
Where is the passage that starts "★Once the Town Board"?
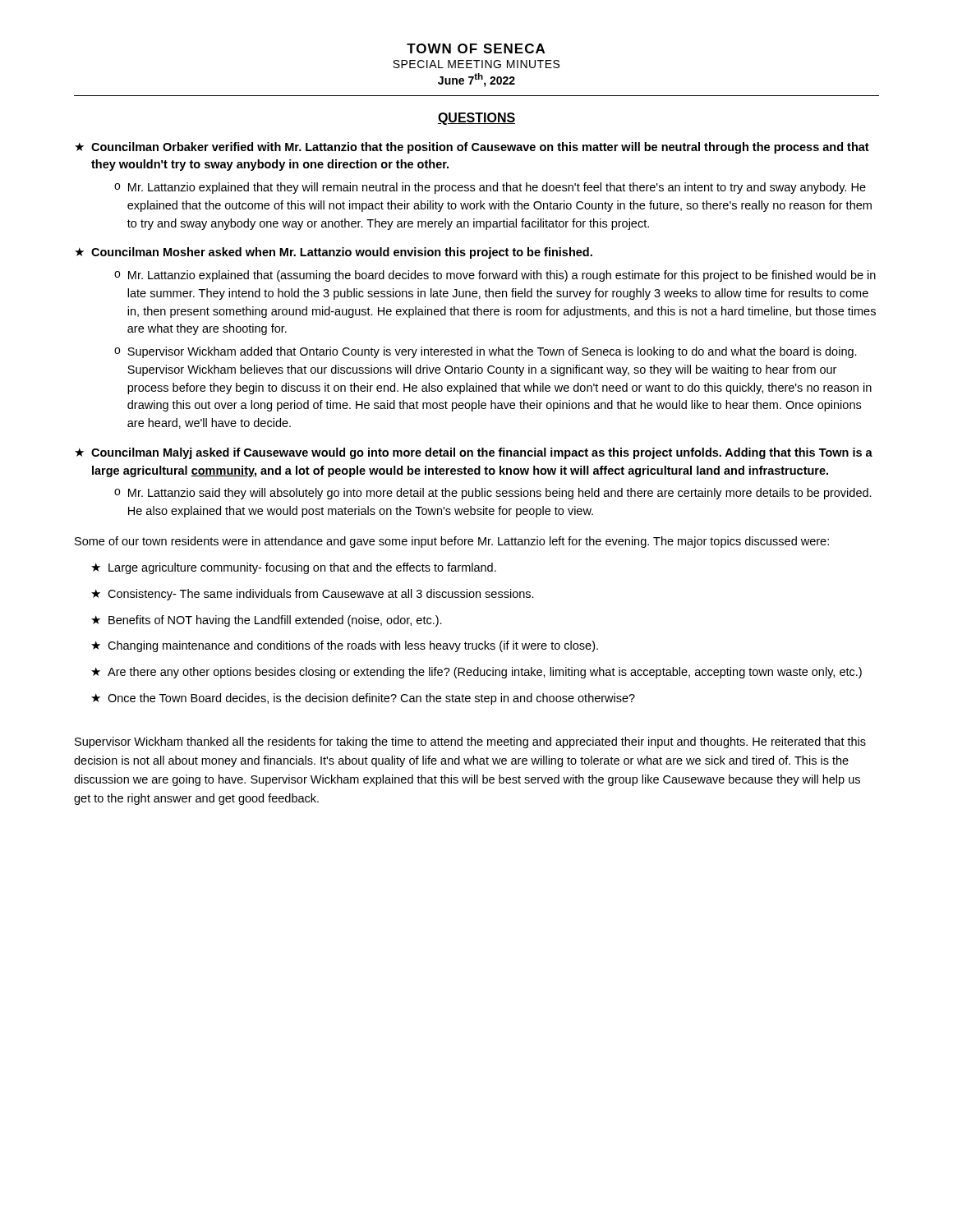[x=485, y=699]
